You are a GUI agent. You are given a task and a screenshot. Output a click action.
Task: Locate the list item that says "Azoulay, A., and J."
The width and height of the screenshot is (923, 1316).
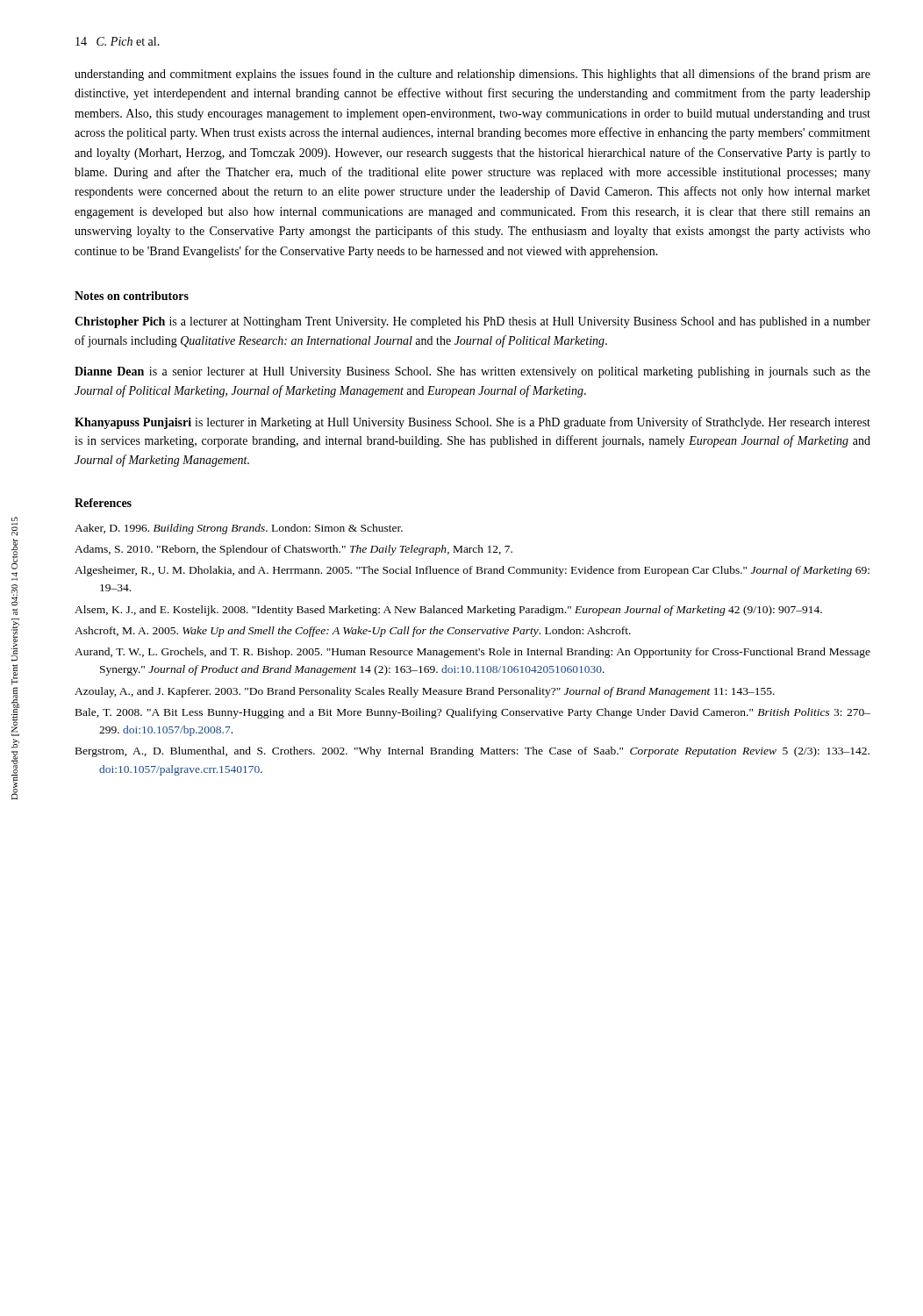(425, 691)
